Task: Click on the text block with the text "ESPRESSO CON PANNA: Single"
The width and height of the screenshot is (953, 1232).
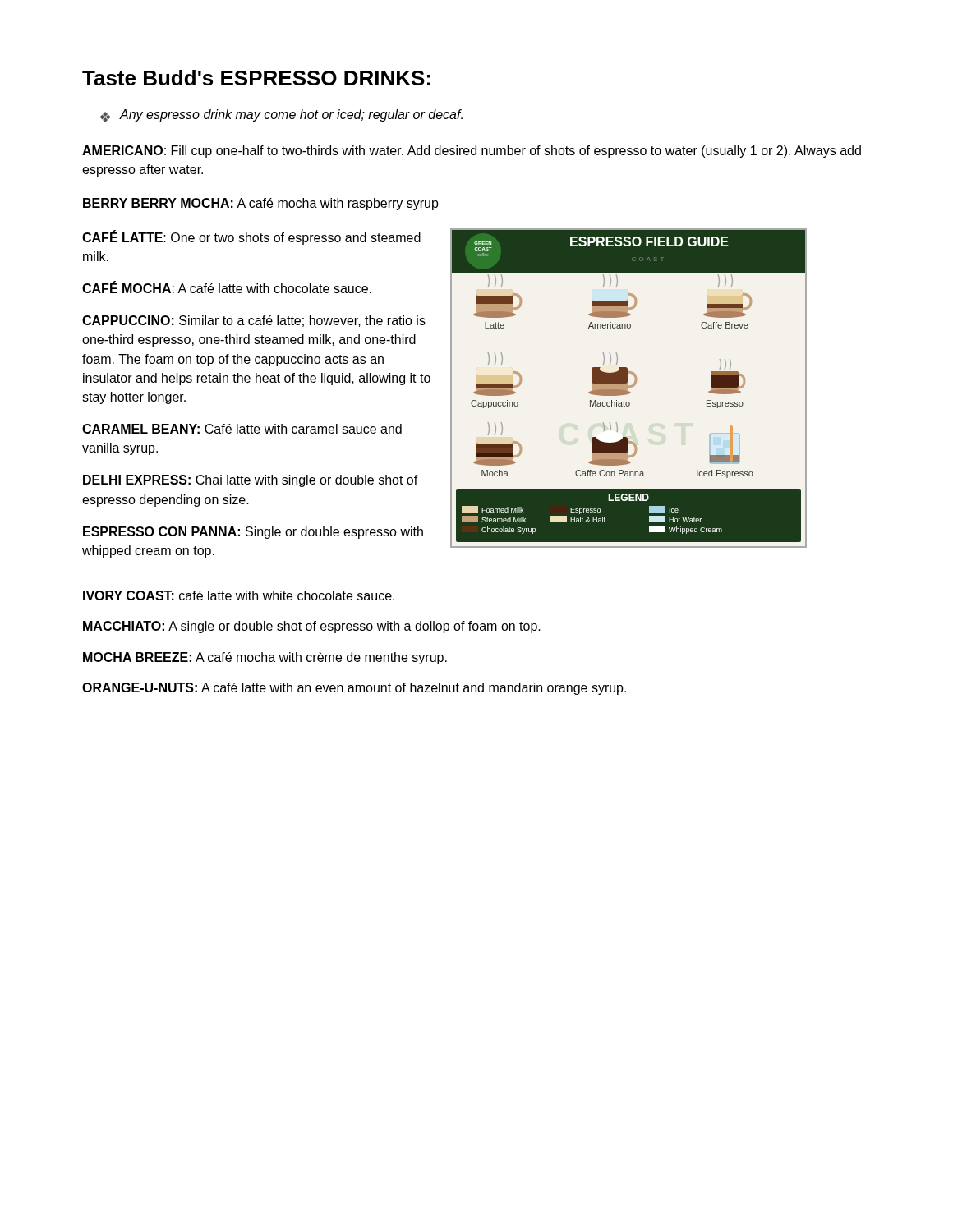Action: pyautogui.click(x=253, y=541)
